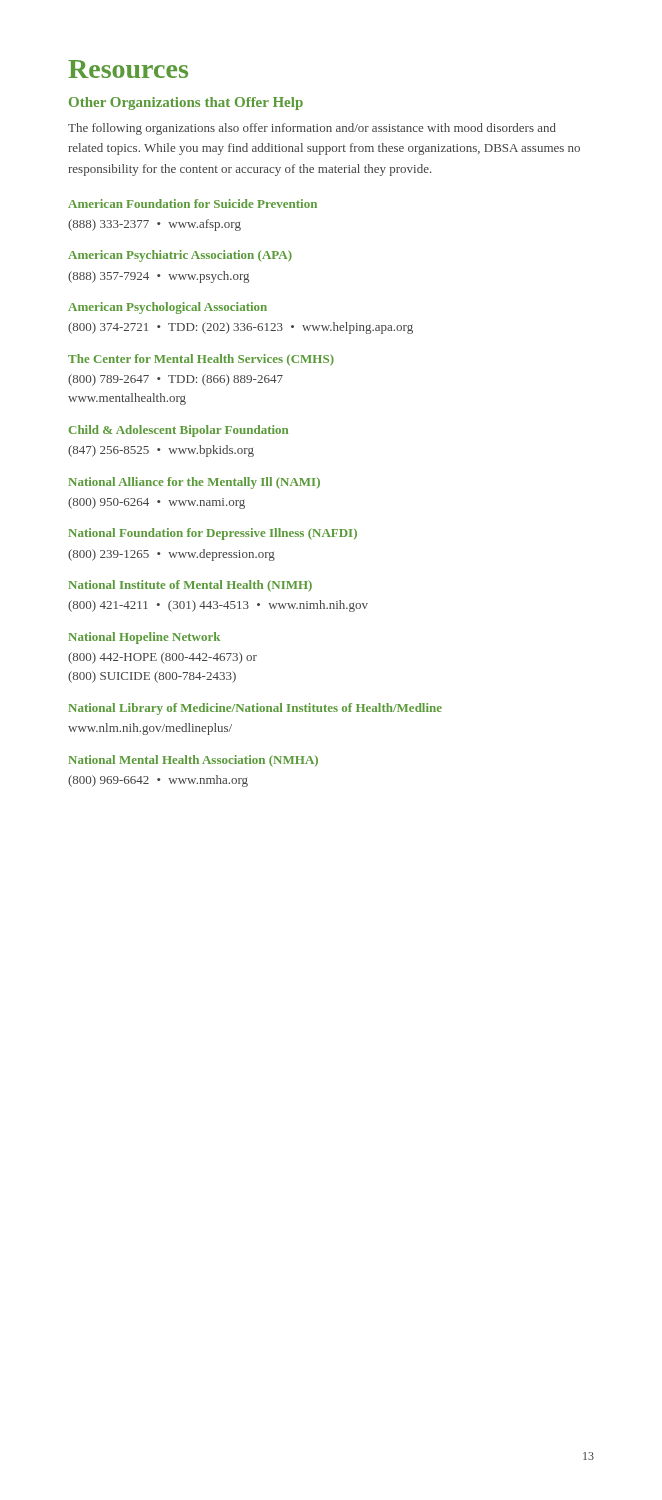Locate the list item that reads "National Hopeline Network"
The height and width of the screenshot is (1500, 662).
[x=144, y=638]
